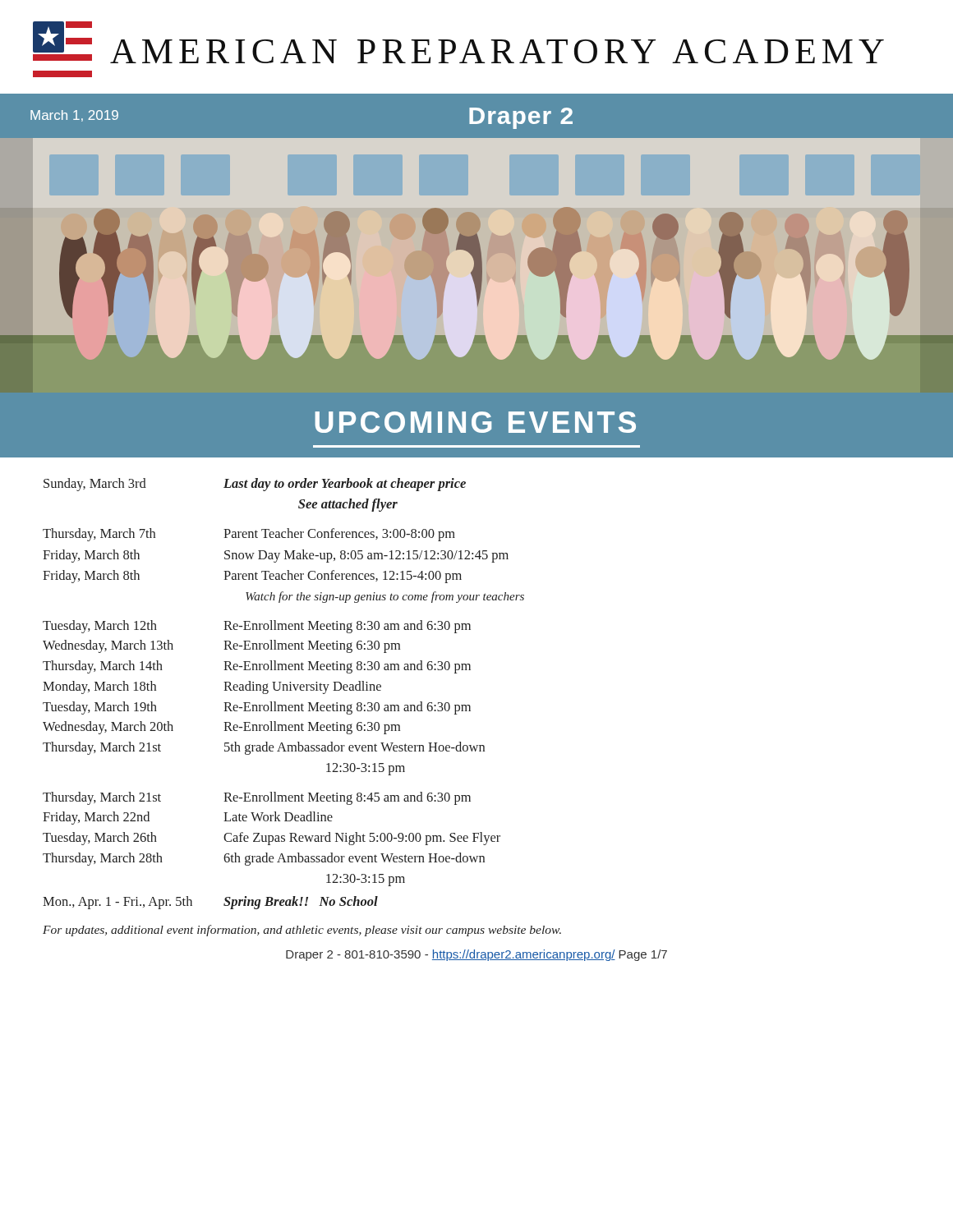This screenshot has width=953, height=1232.
Task: Select the passage starting "UPCOMING EVENTS"
Action: (x=476, y=427)
